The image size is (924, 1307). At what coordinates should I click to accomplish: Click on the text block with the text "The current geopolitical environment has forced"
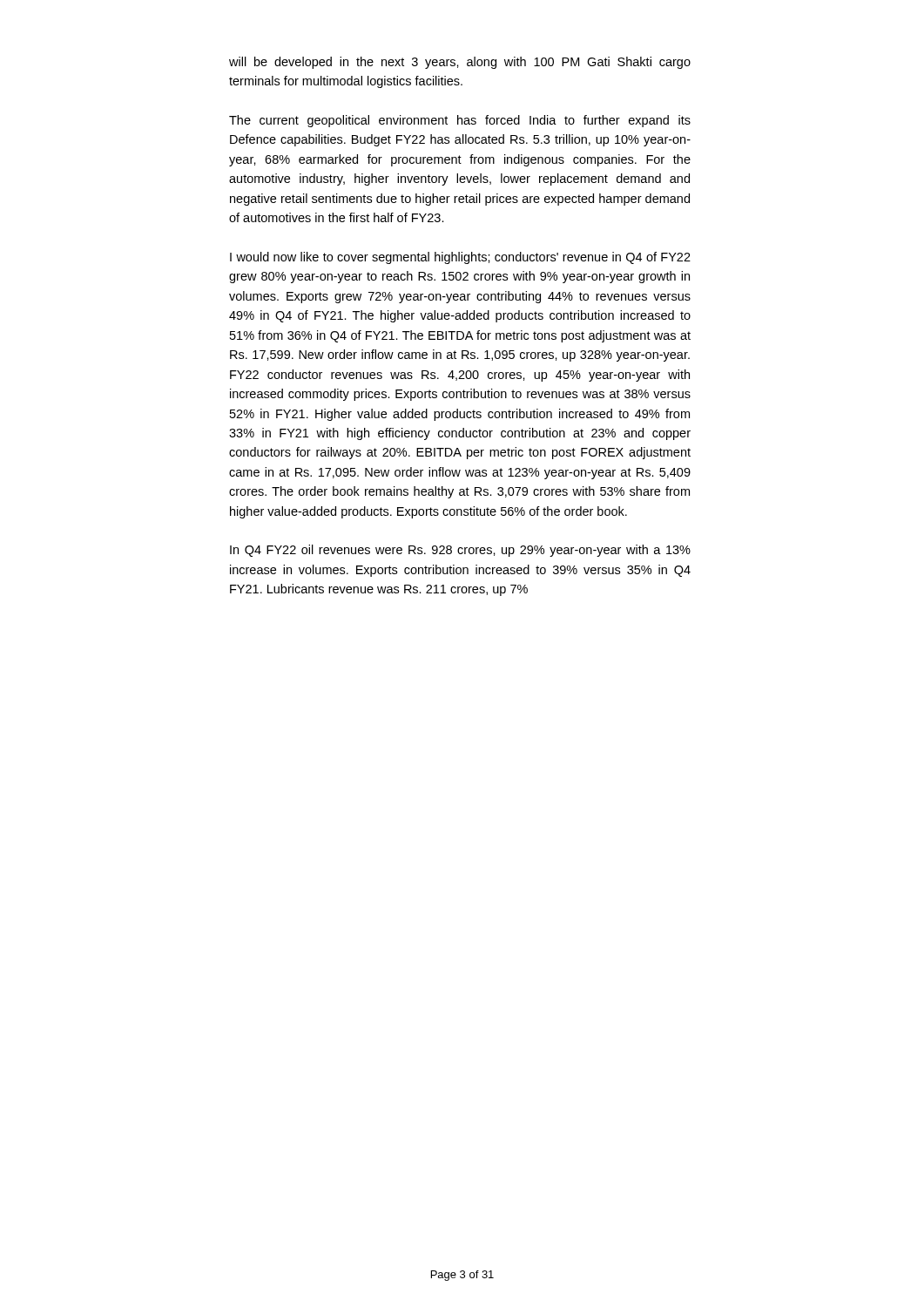[460, 169]
